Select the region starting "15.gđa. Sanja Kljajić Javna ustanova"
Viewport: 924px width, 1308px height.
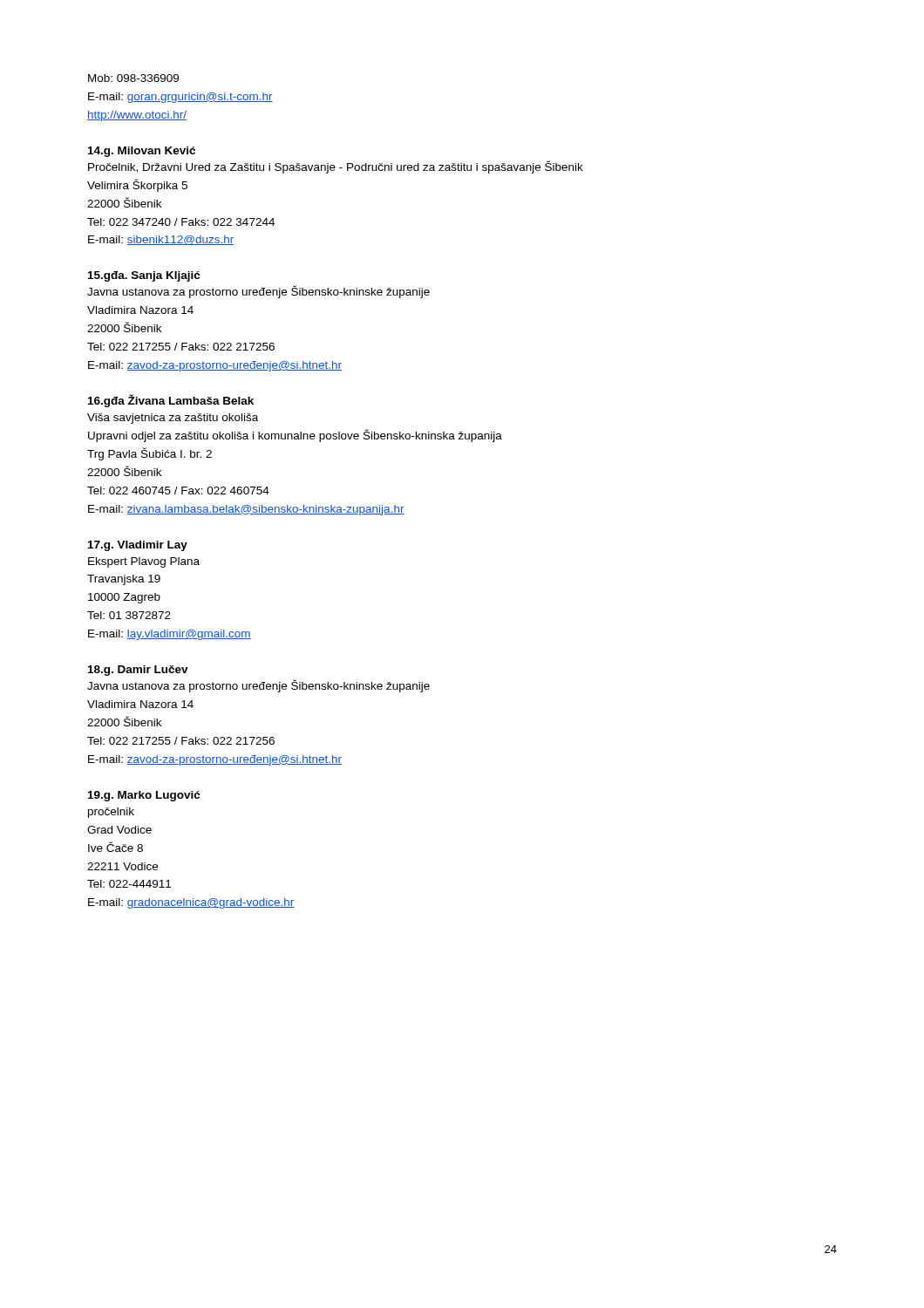(x=144, y=276)
